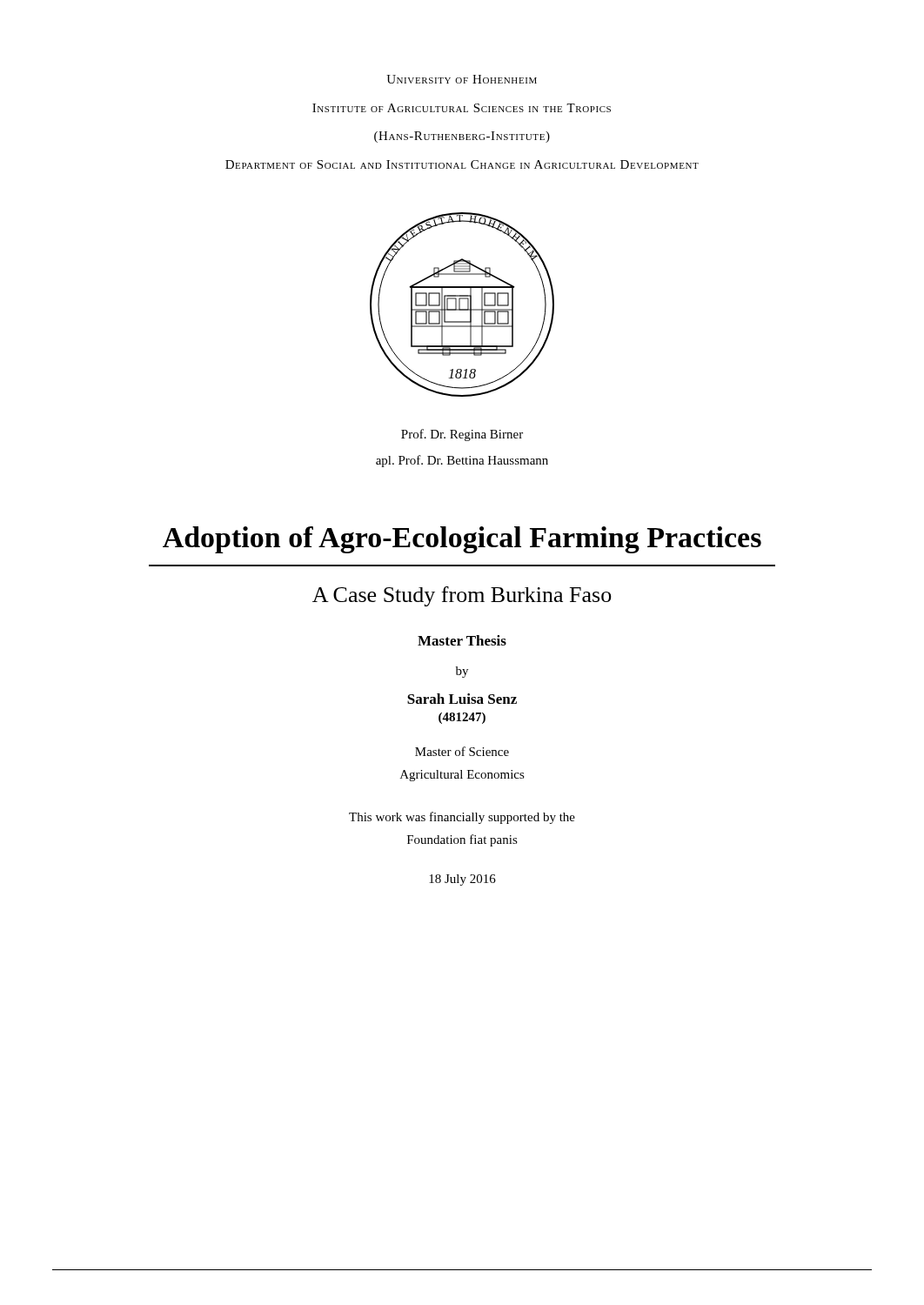This screenshot has height=1305, width=924.
Task: Click on the text starting "apl. Prof. Dr. Bettina"
Action: pyautogui.click(x=462, y=460)
